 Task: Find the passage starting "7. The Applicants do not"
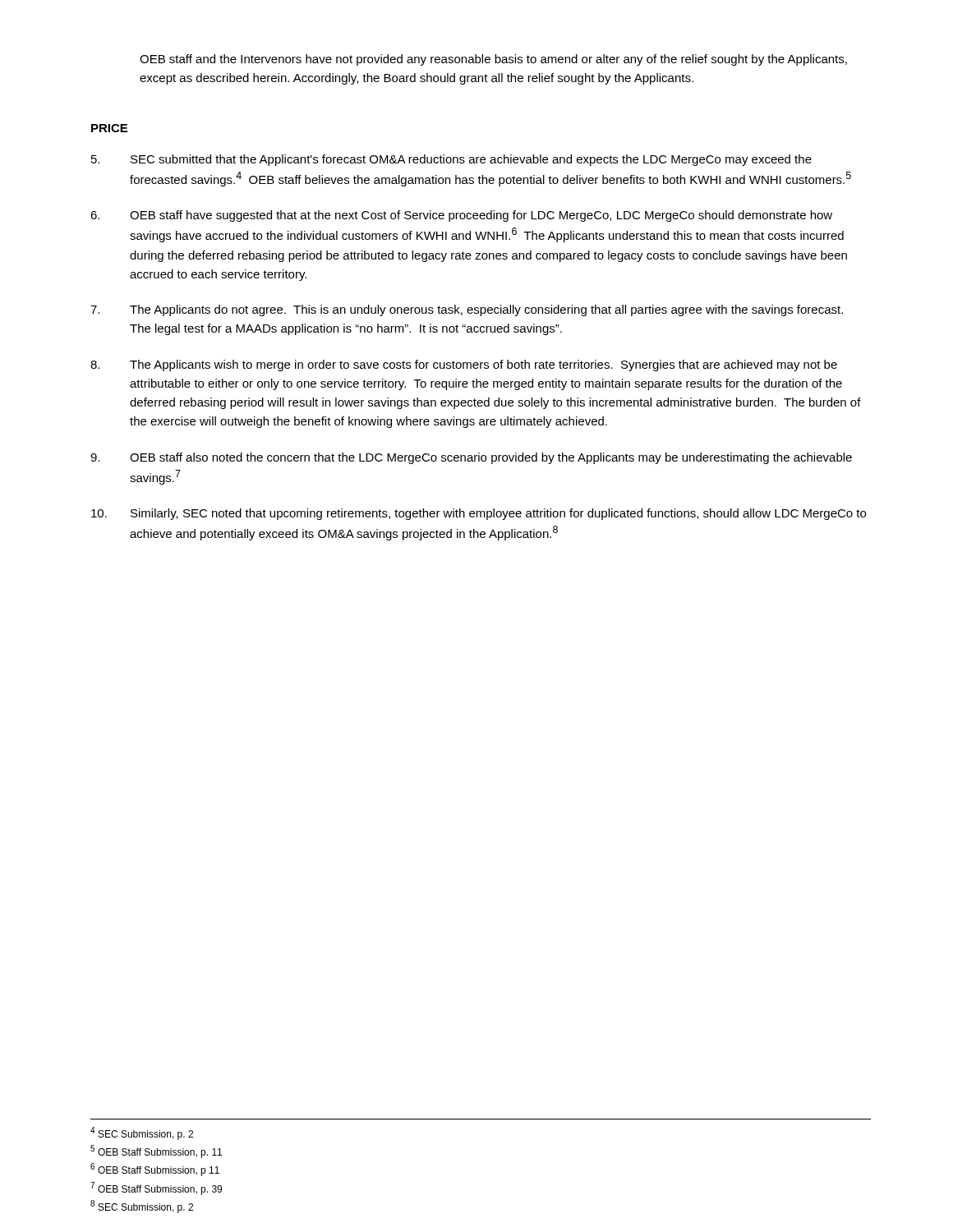[x=481, y=319]
